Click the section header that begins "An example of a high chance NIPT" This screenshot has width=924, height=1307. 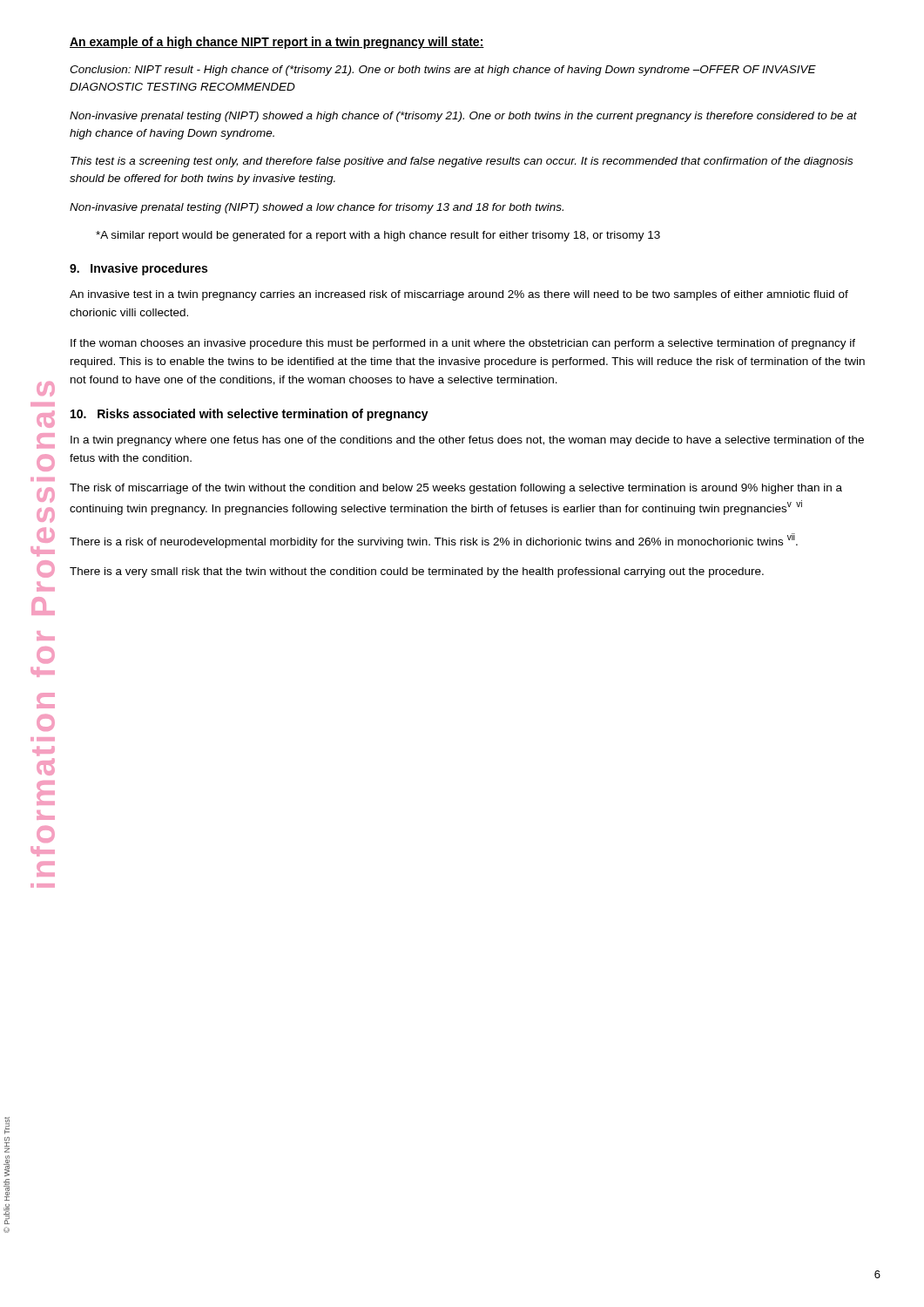coord(277,42)
